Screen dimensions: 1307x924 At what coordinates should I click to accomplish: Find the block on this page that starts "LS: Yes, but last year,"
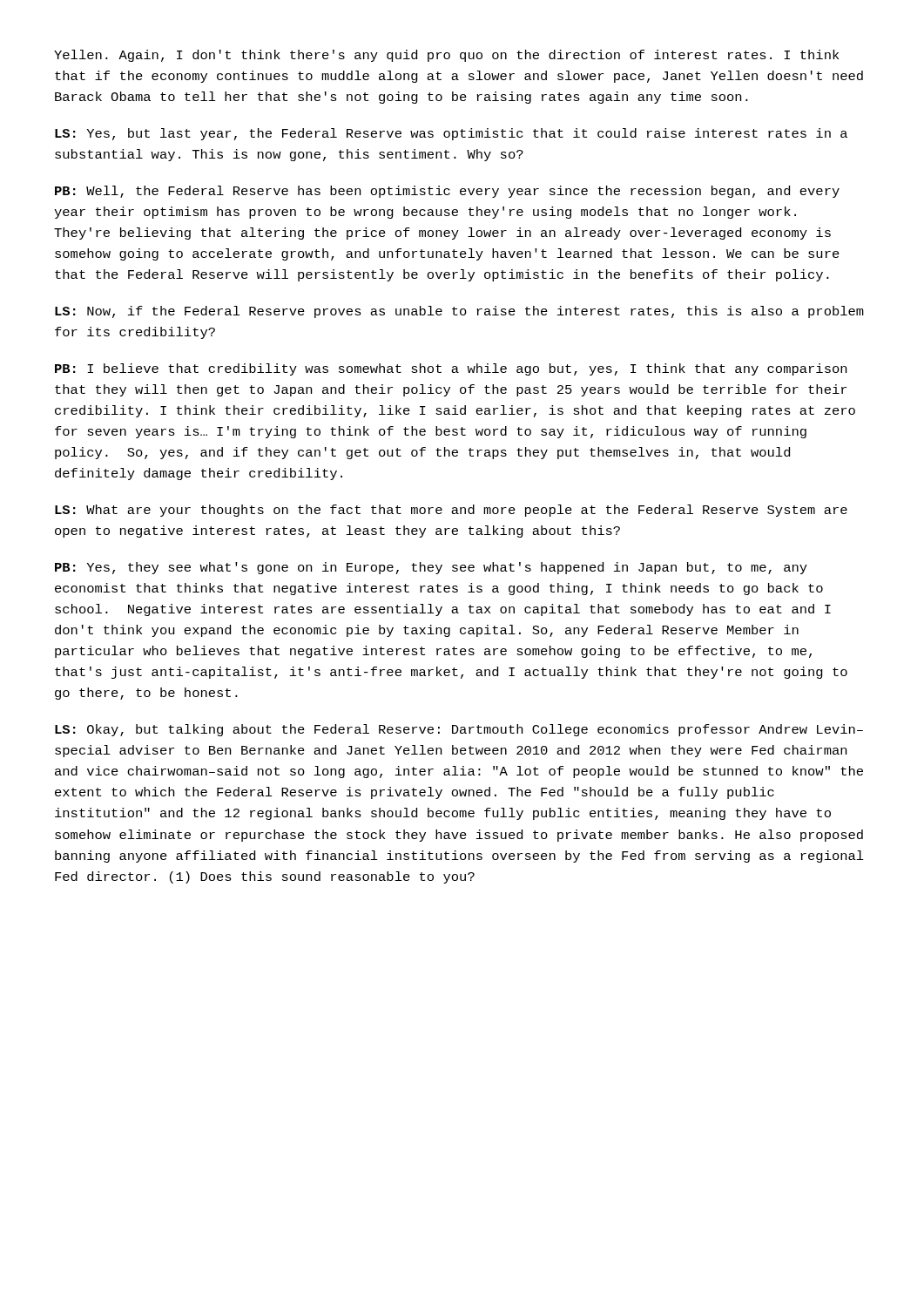(x=451, y=145)
